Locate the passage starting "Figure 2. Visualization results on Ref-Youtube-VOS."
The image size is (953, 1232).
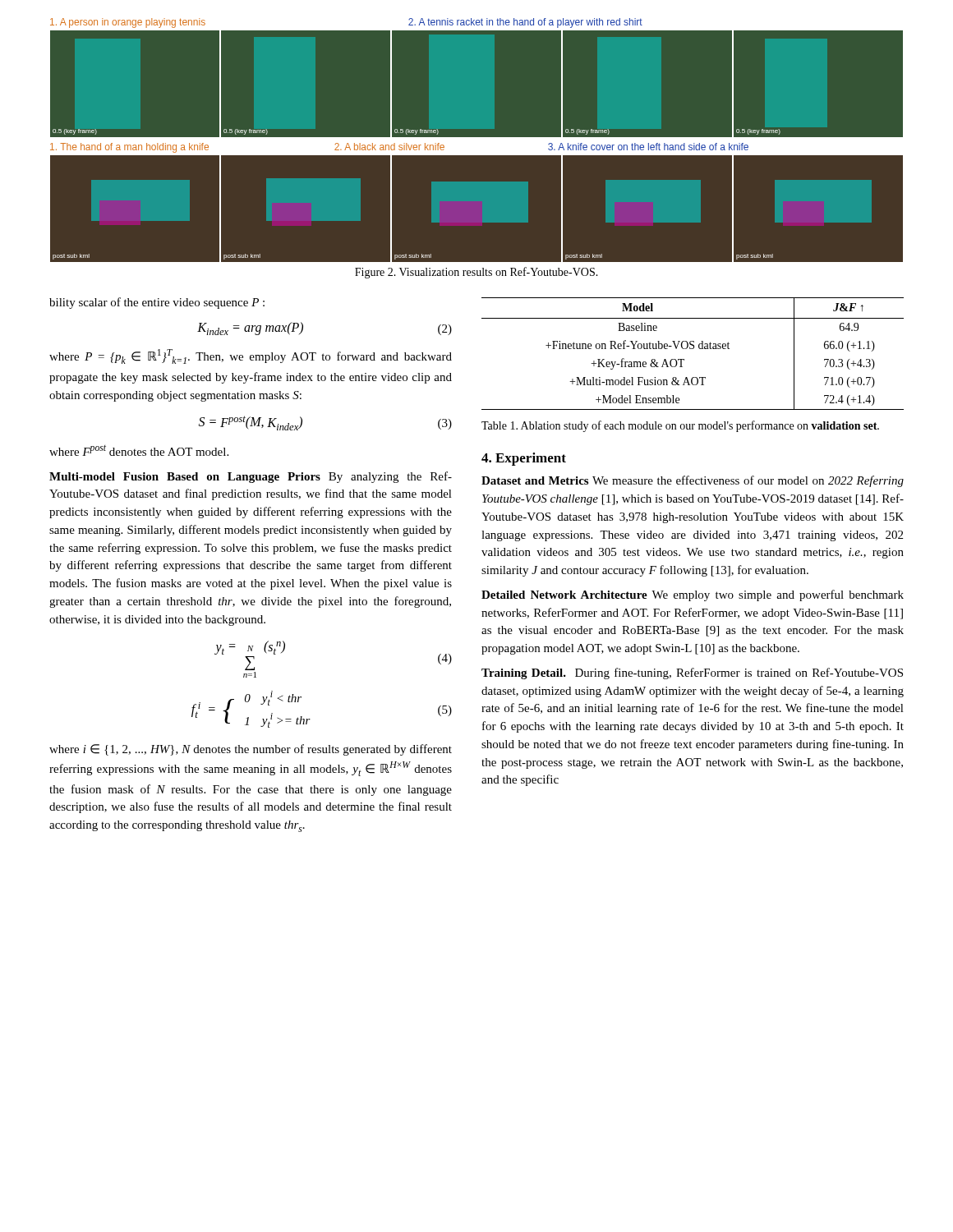coord(476,272)
